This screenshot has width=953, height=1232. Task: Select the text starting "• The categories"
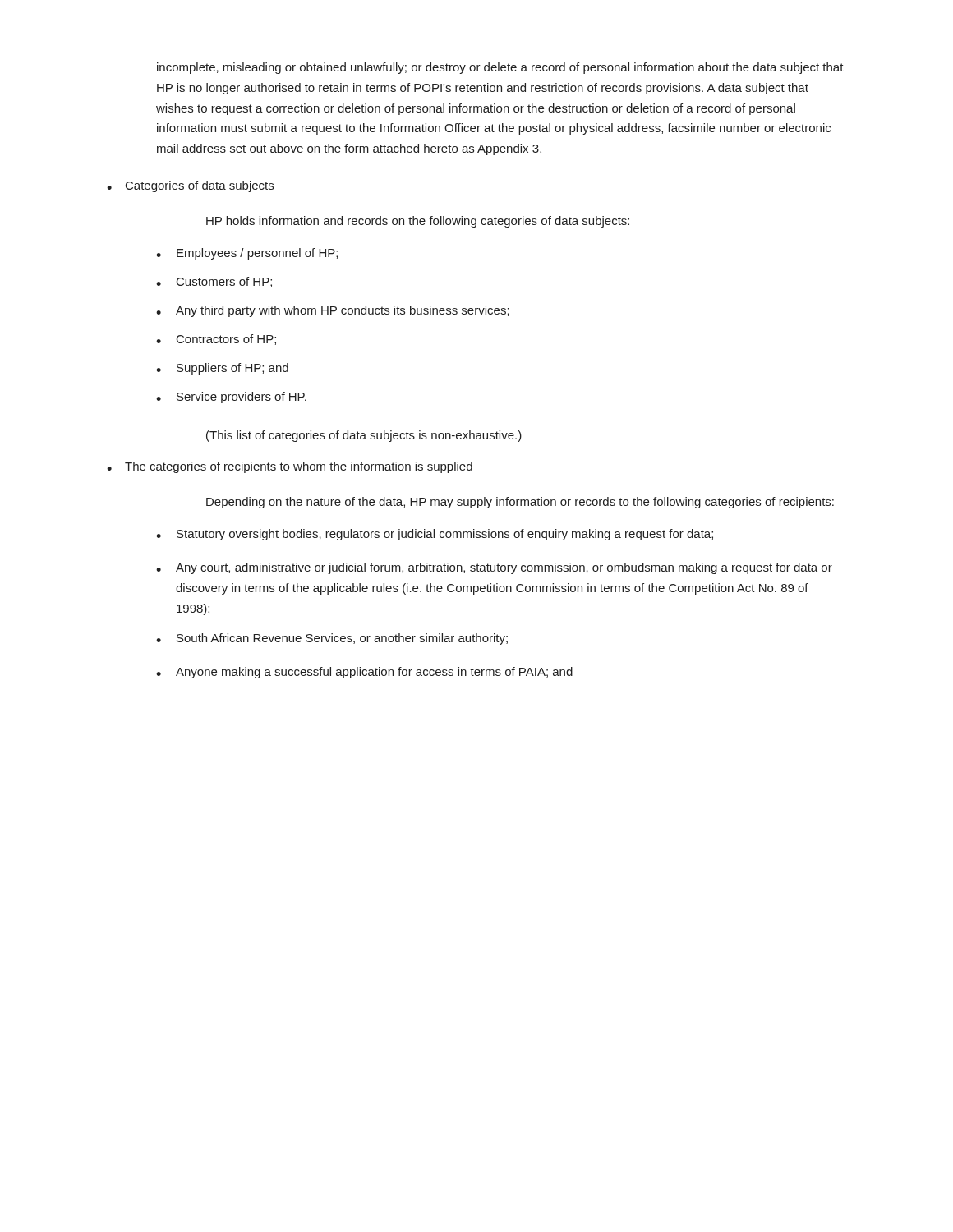476,469
